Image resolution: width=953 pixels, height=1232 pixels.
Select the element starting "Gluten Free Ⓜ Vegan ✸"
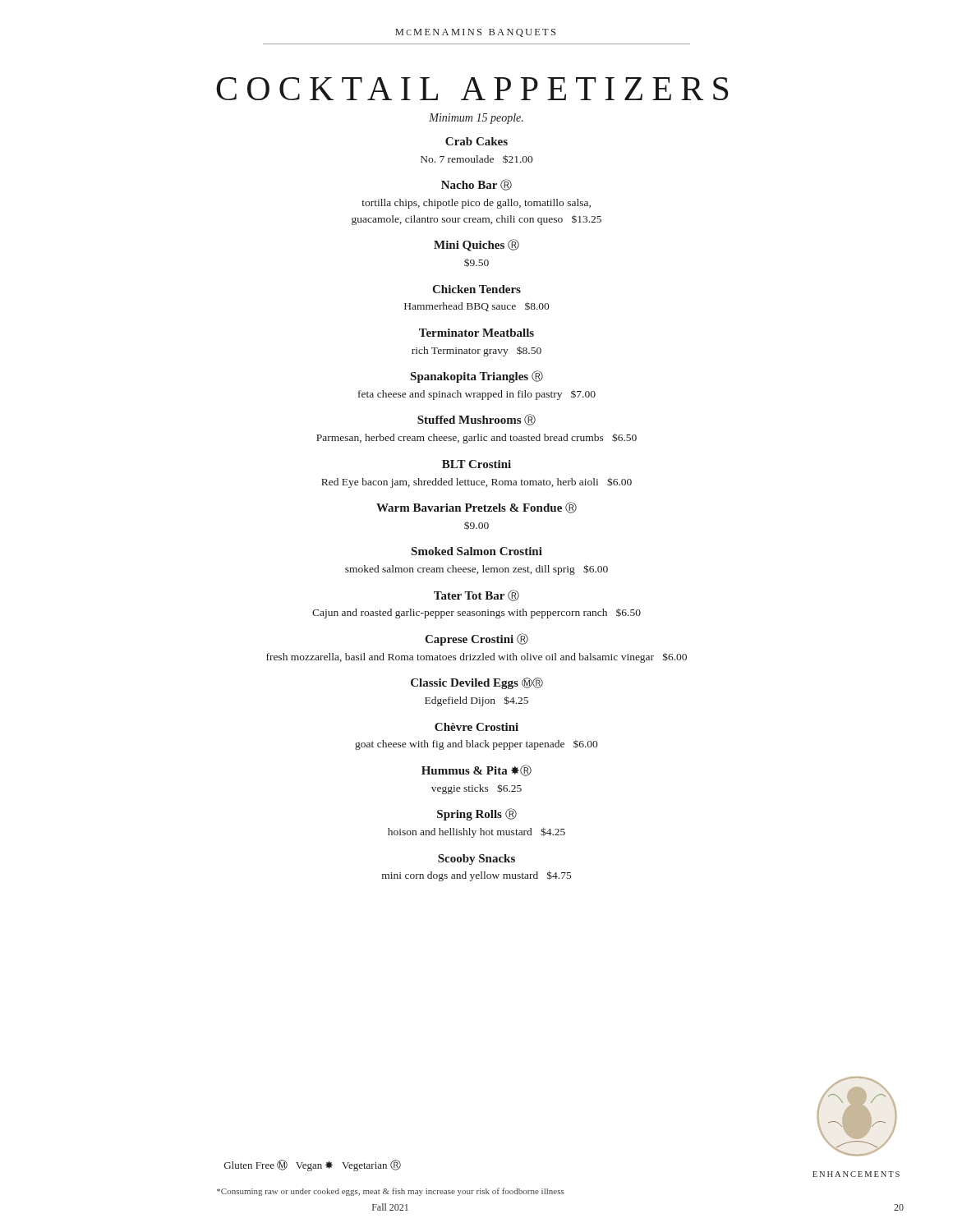click(x=312, y=1165)
